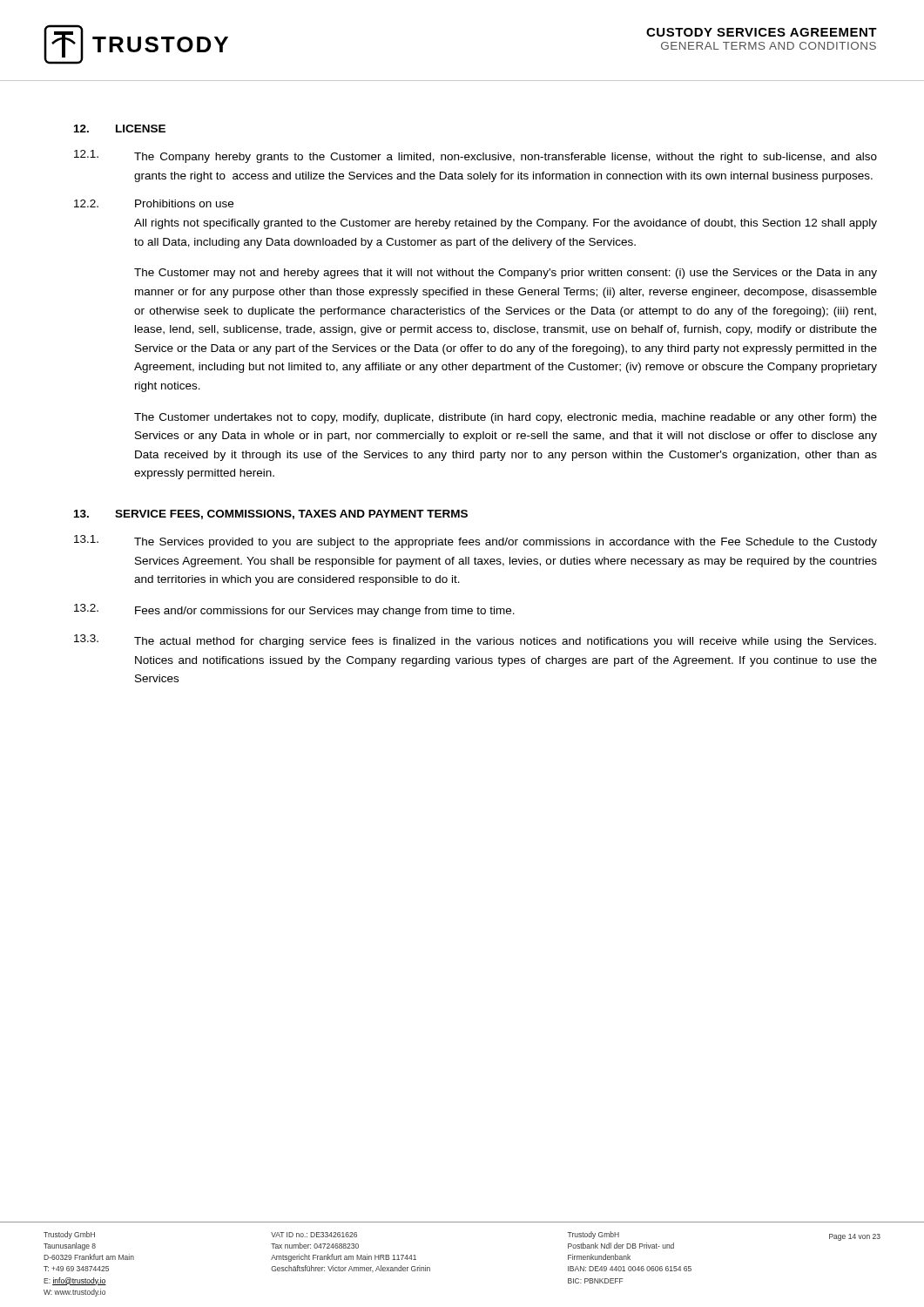The image size is (924, 1307).
Task: Find the text block with the text "The Customer undertakes not to copy, modify,"
Action: click(506, 445)
